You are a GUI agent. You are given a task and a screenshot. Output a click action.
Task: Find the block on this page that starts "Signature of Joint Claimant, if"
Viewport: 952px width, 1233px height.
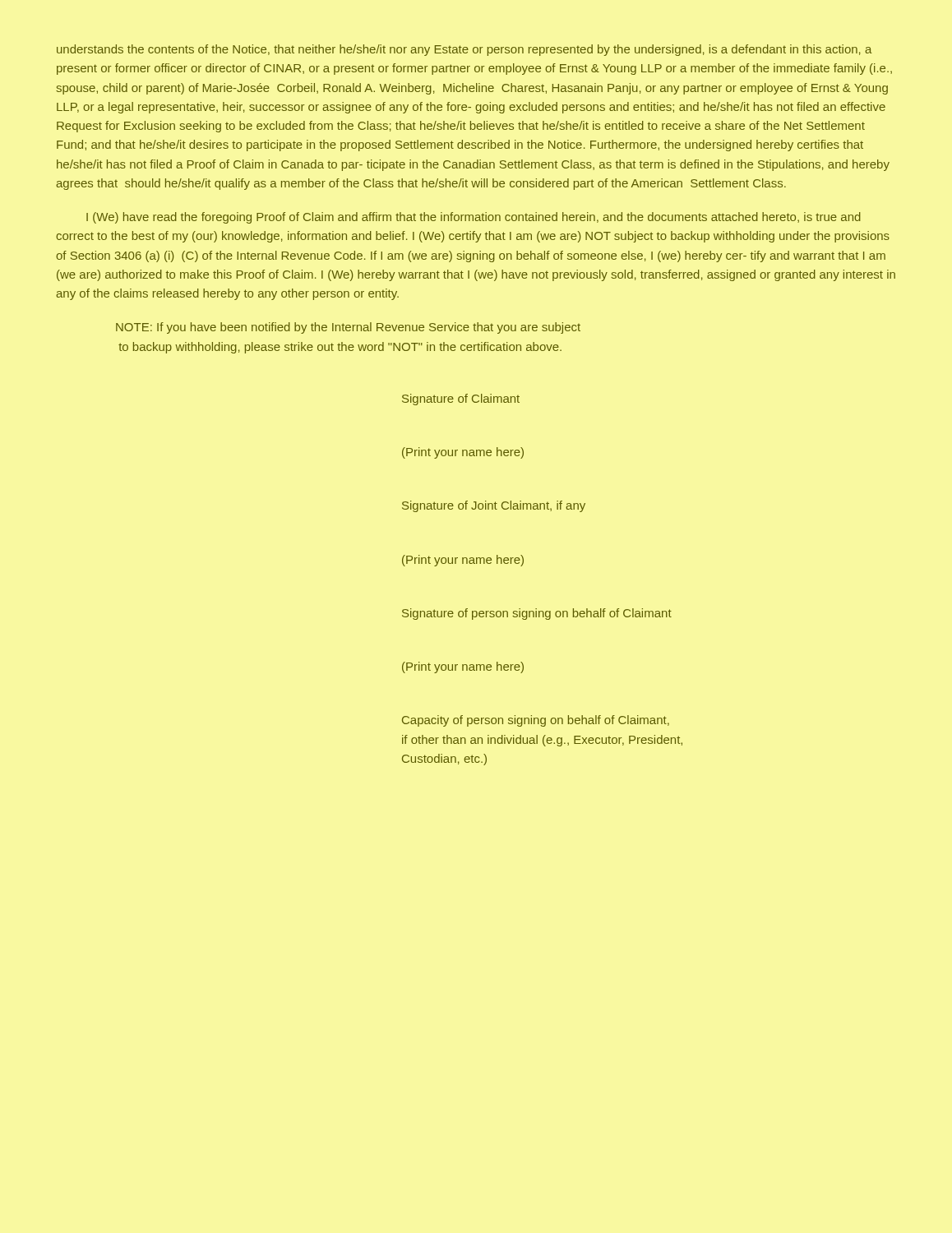tap(493, 505)
